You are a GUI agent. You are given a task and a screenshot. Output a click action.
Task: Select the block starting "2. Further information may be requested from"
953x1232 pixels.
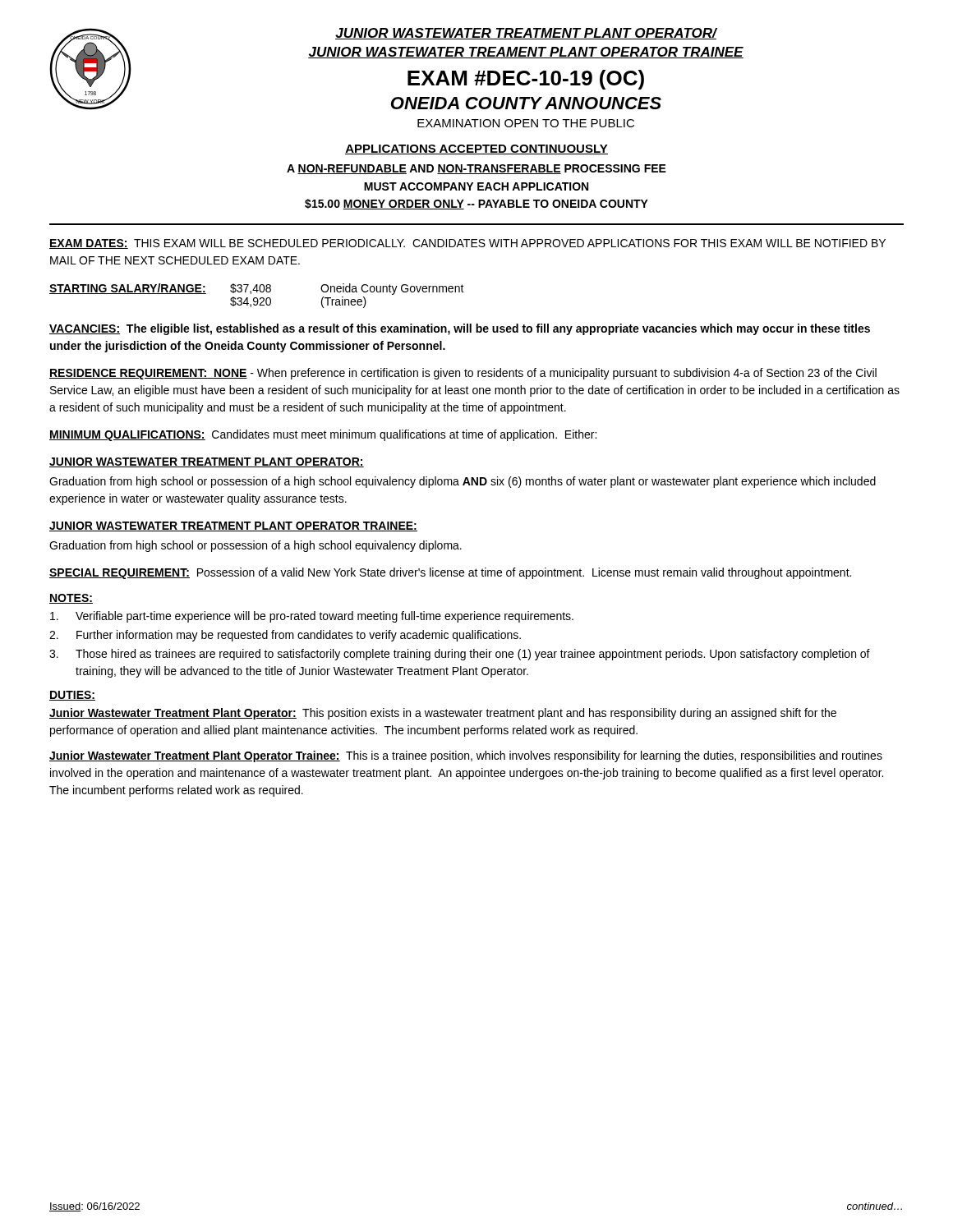click(476, 635)
